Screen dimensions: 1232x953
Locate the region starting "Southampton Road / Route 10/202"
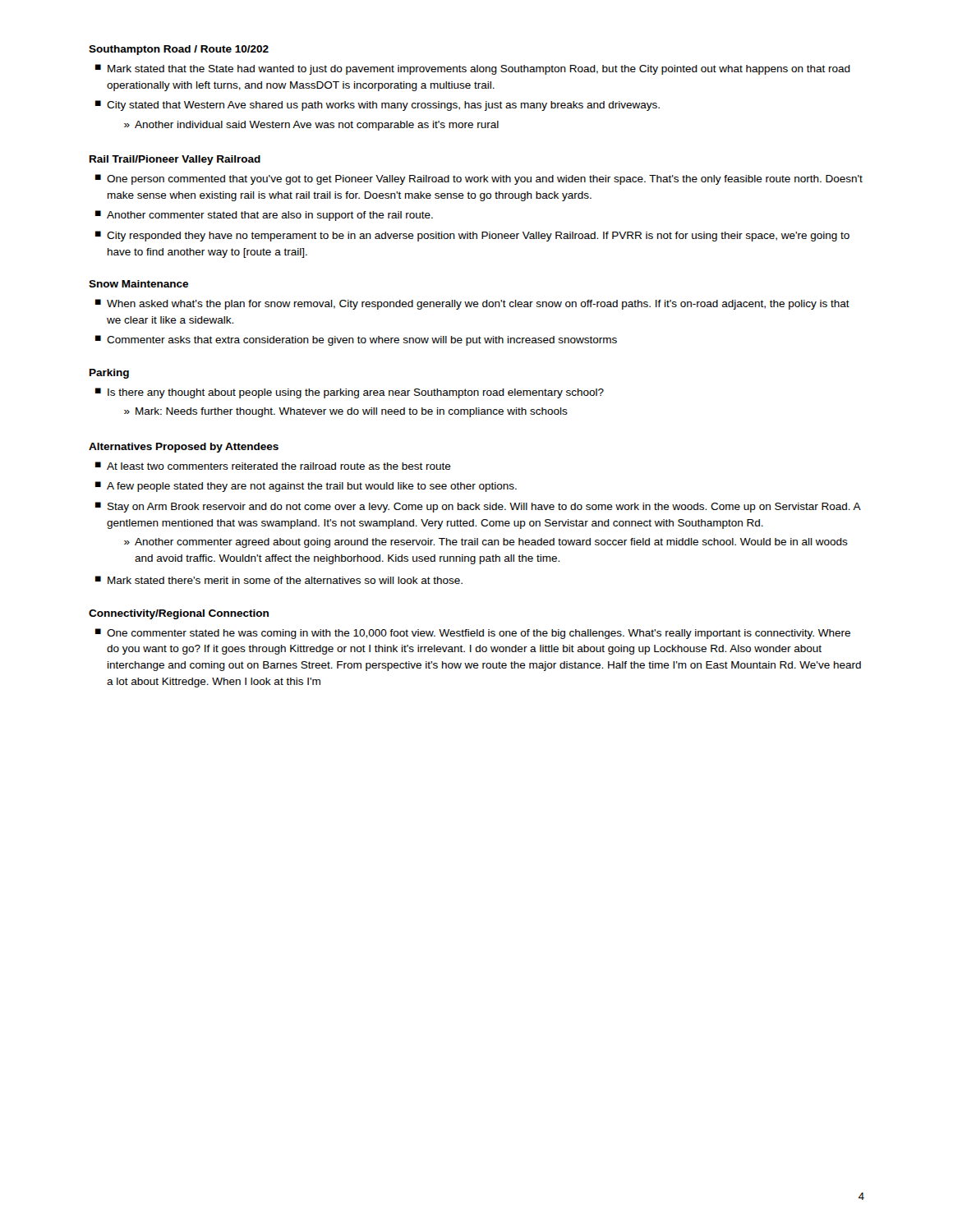179,49
